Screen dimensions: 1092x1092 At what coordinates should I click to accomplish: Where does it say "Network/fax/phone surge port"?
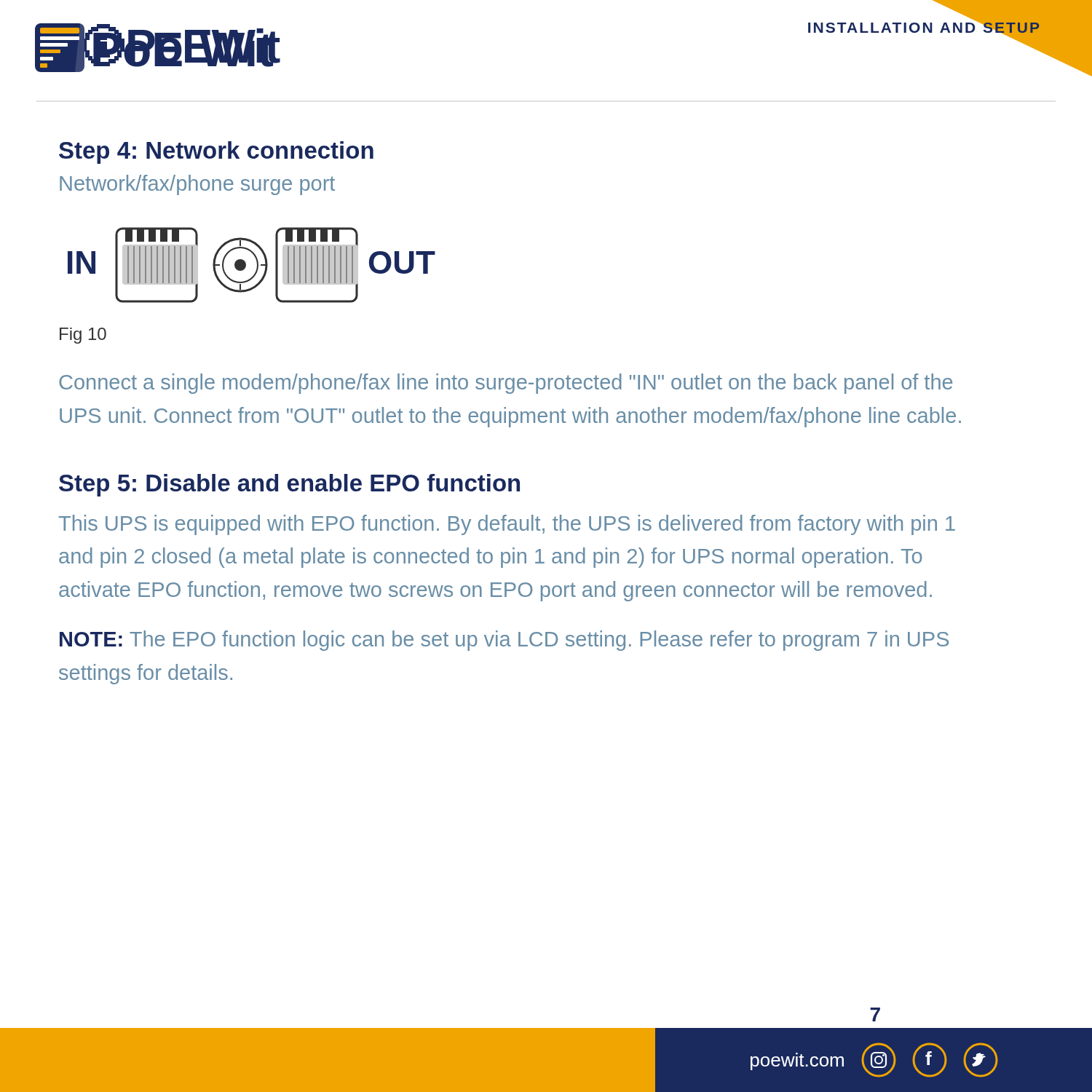[197, 183]
